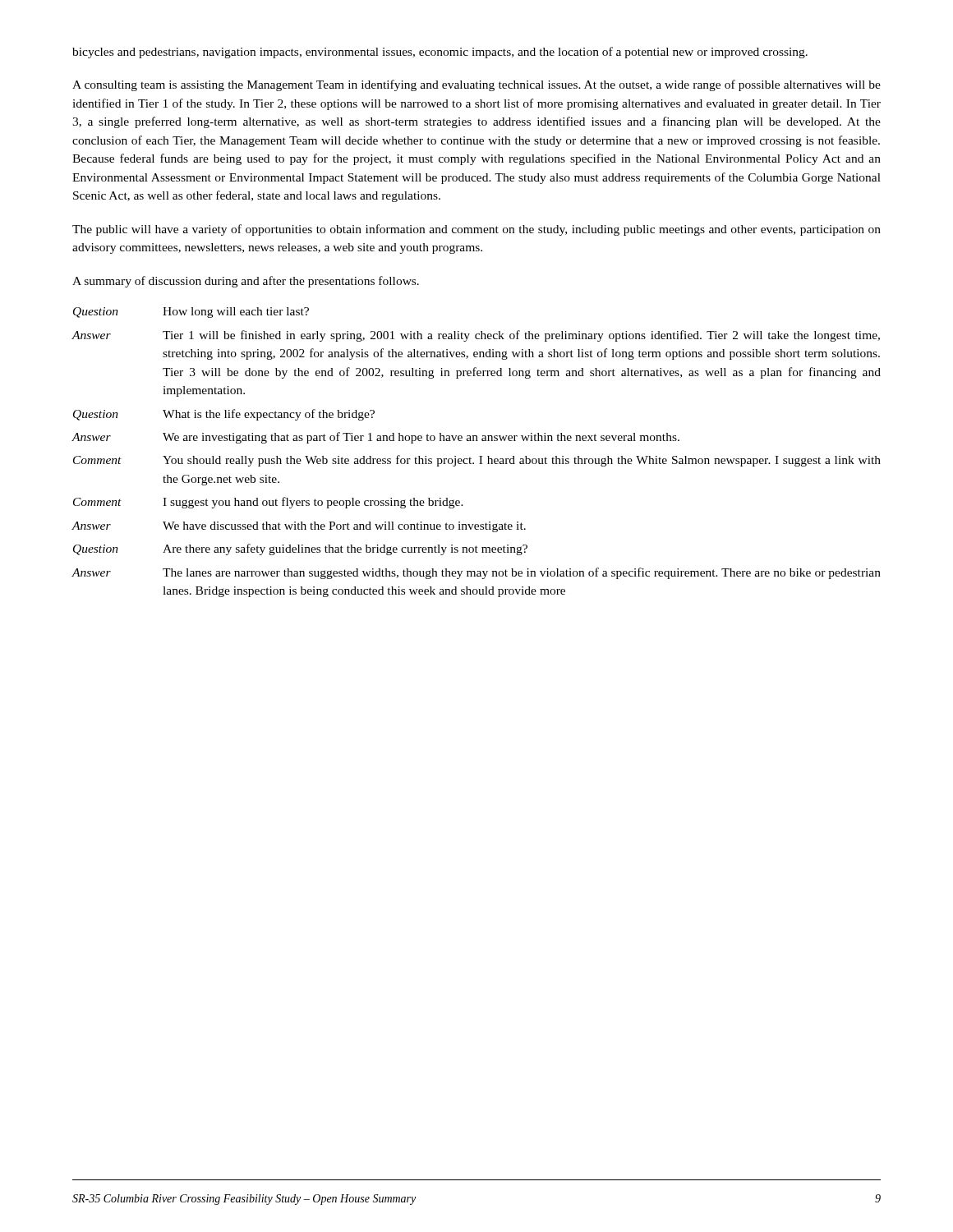
Task: Locate the text block starting "We have discussed that with the Port and"
Action: point(344,525)
